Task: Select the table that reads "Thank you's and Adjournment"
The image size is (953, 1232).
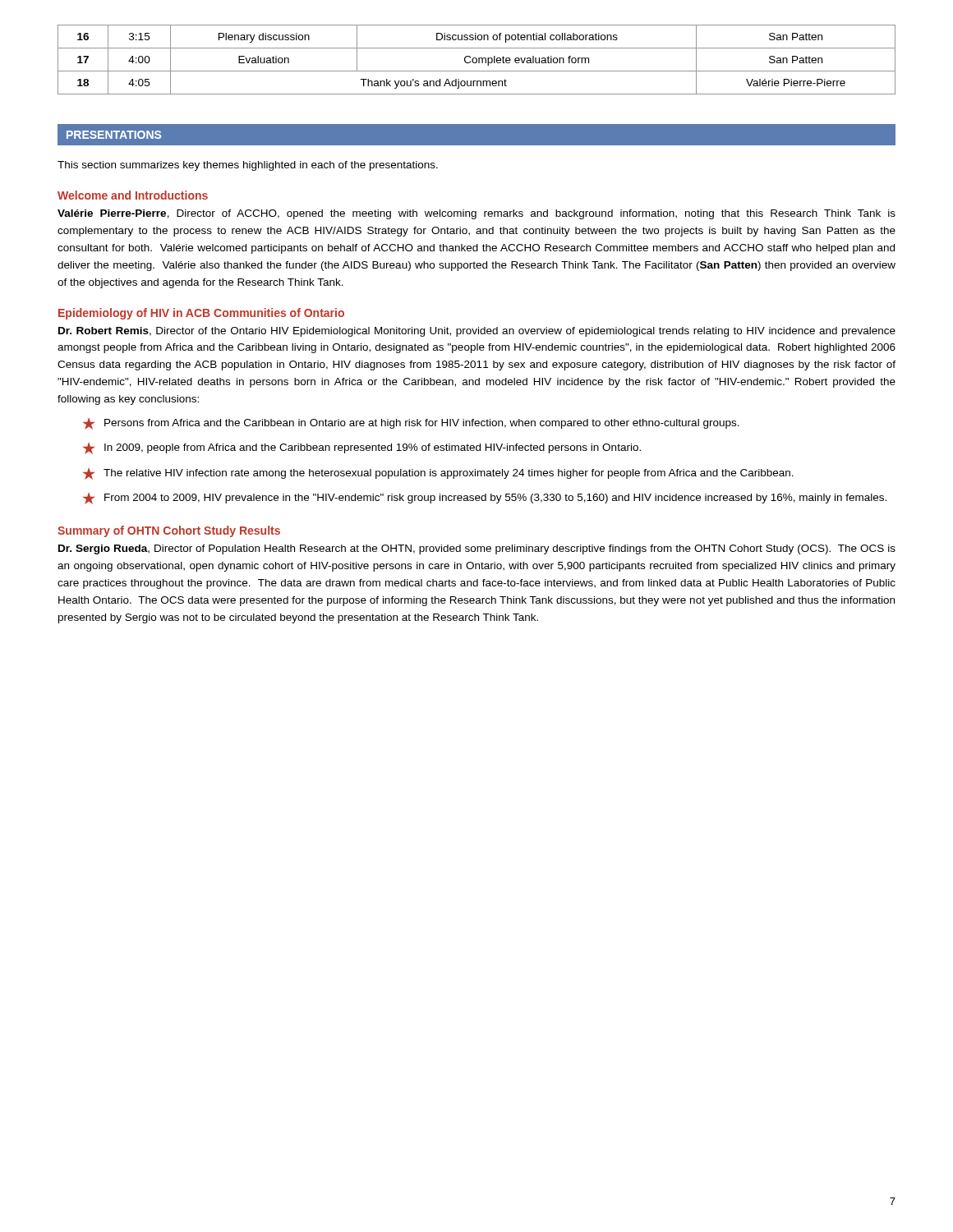Action: click(476, 60)
